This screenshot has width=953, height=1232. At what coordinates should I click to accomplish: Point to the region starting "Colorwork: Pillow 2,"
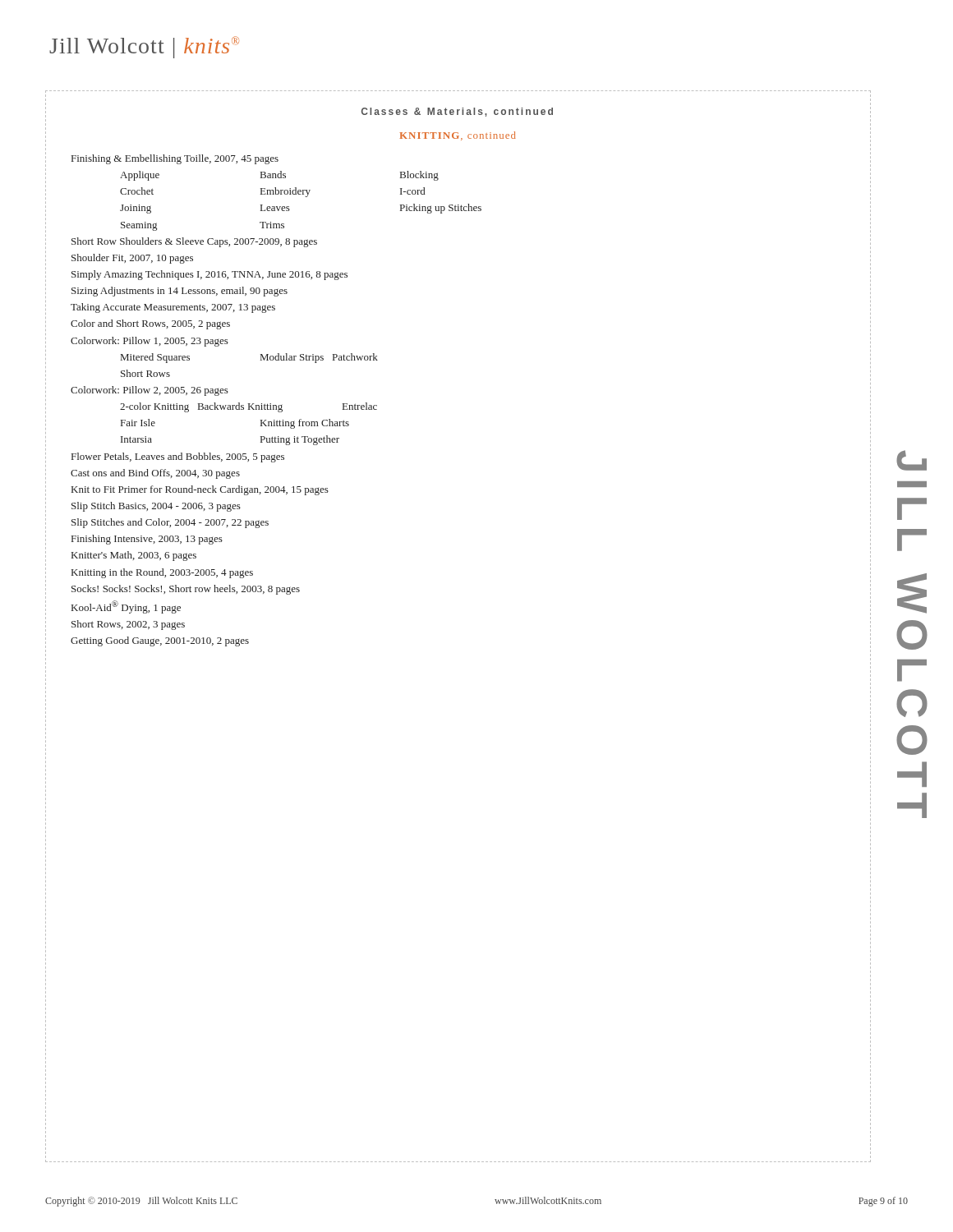[x=149, y=390]
